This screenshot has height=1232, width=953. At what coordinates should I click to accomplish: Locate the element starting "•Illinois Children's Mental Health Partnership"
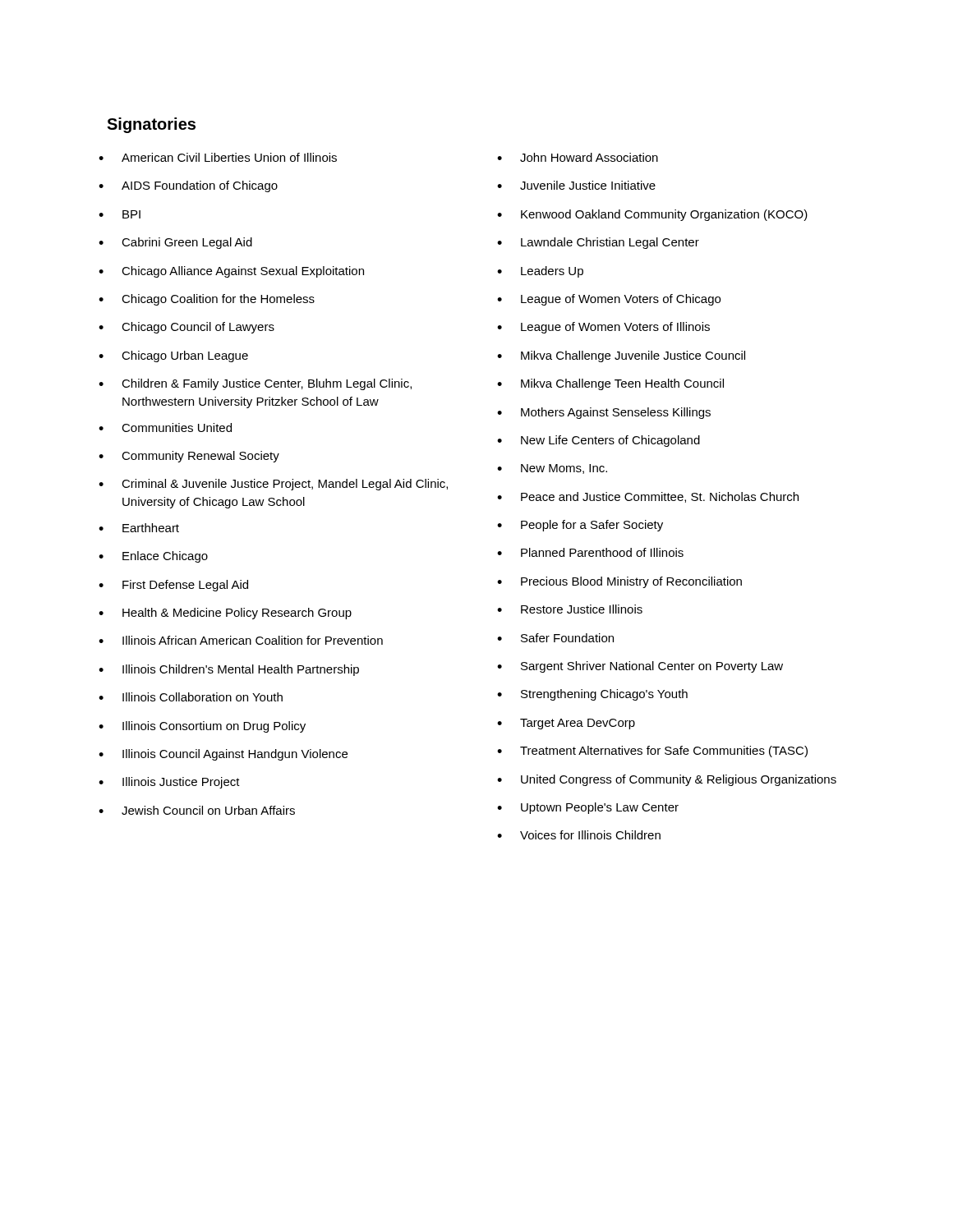click(285, 670)
